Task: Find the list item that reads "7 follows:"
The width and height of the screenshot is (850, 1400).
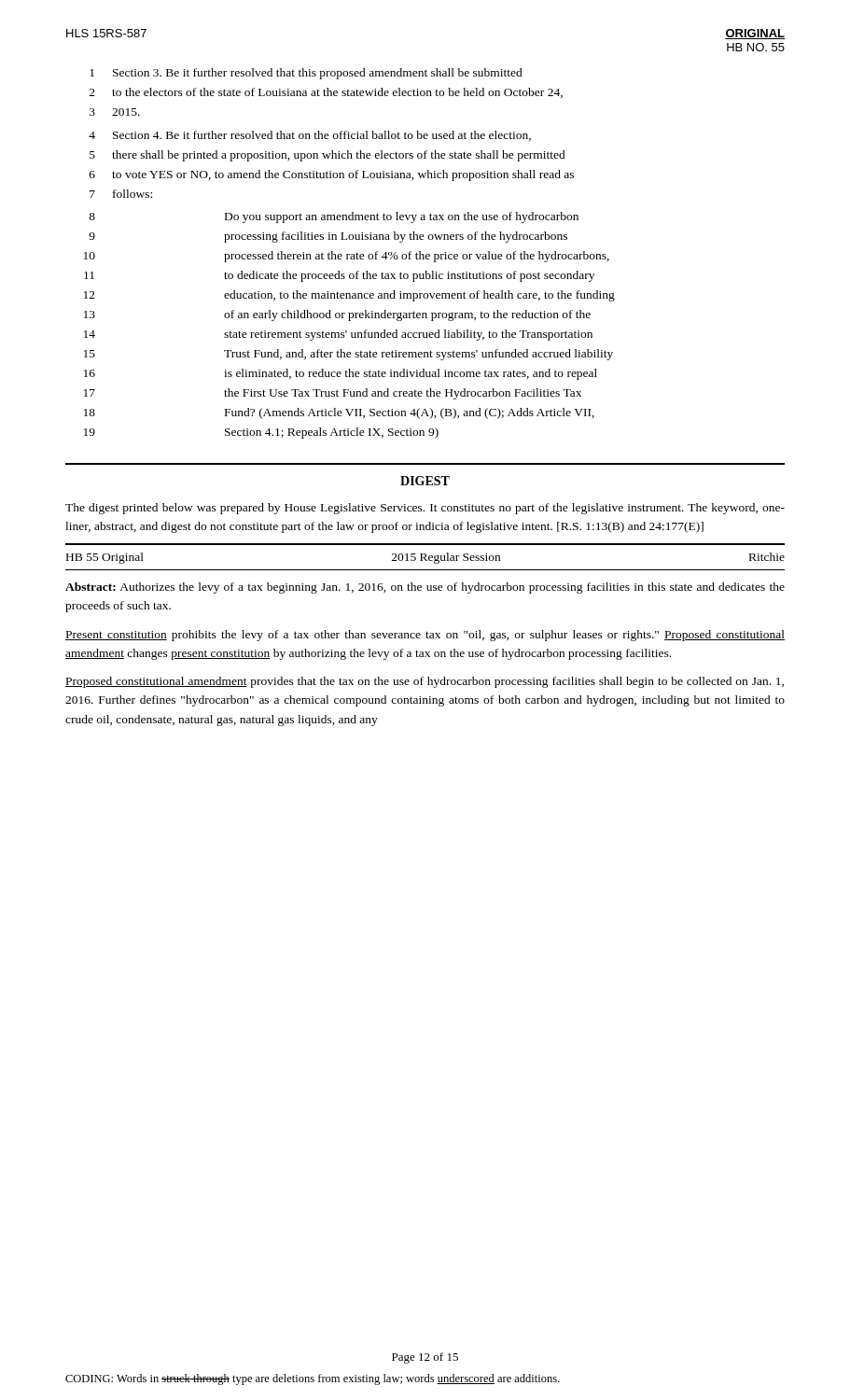Action: [x=121, y=194]
